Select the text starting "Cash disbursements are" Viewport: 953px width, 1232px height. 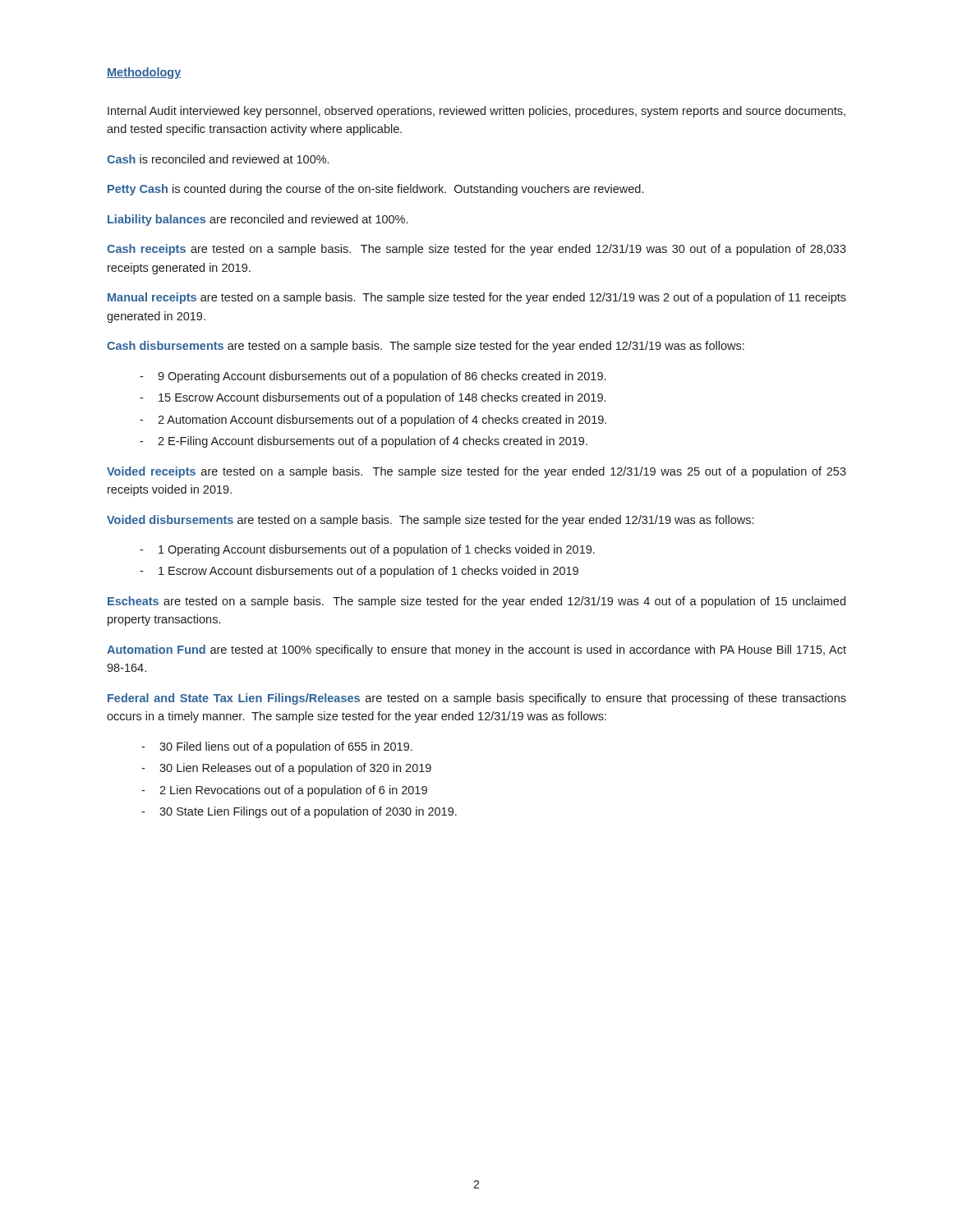426,346
